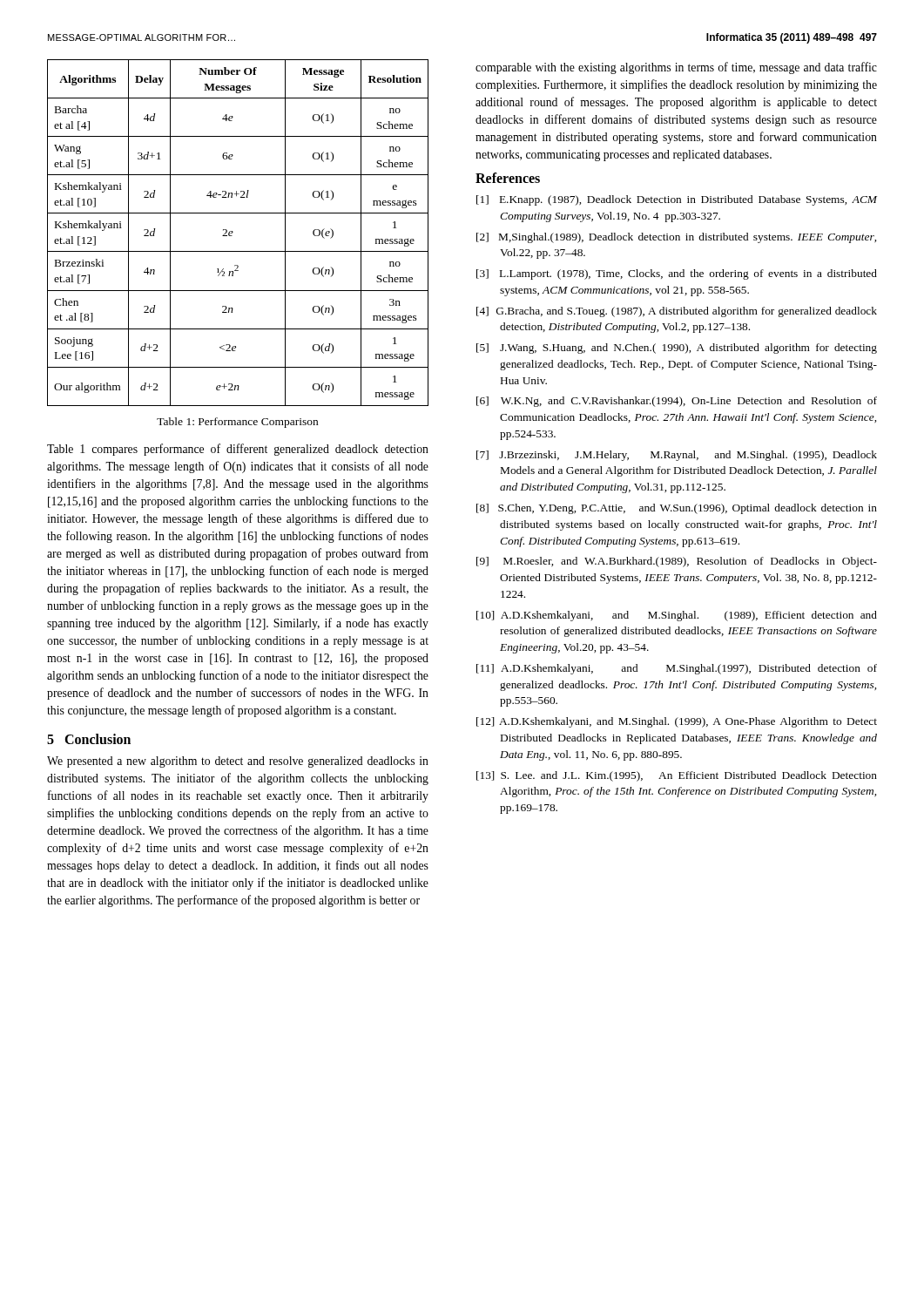The image size is (924, 1307).
Task: Select the list item containing "[12] A.D.Kshemkalyani, and M.Singhal. (1999), A One-Phase"
Action: pos(676,738)
